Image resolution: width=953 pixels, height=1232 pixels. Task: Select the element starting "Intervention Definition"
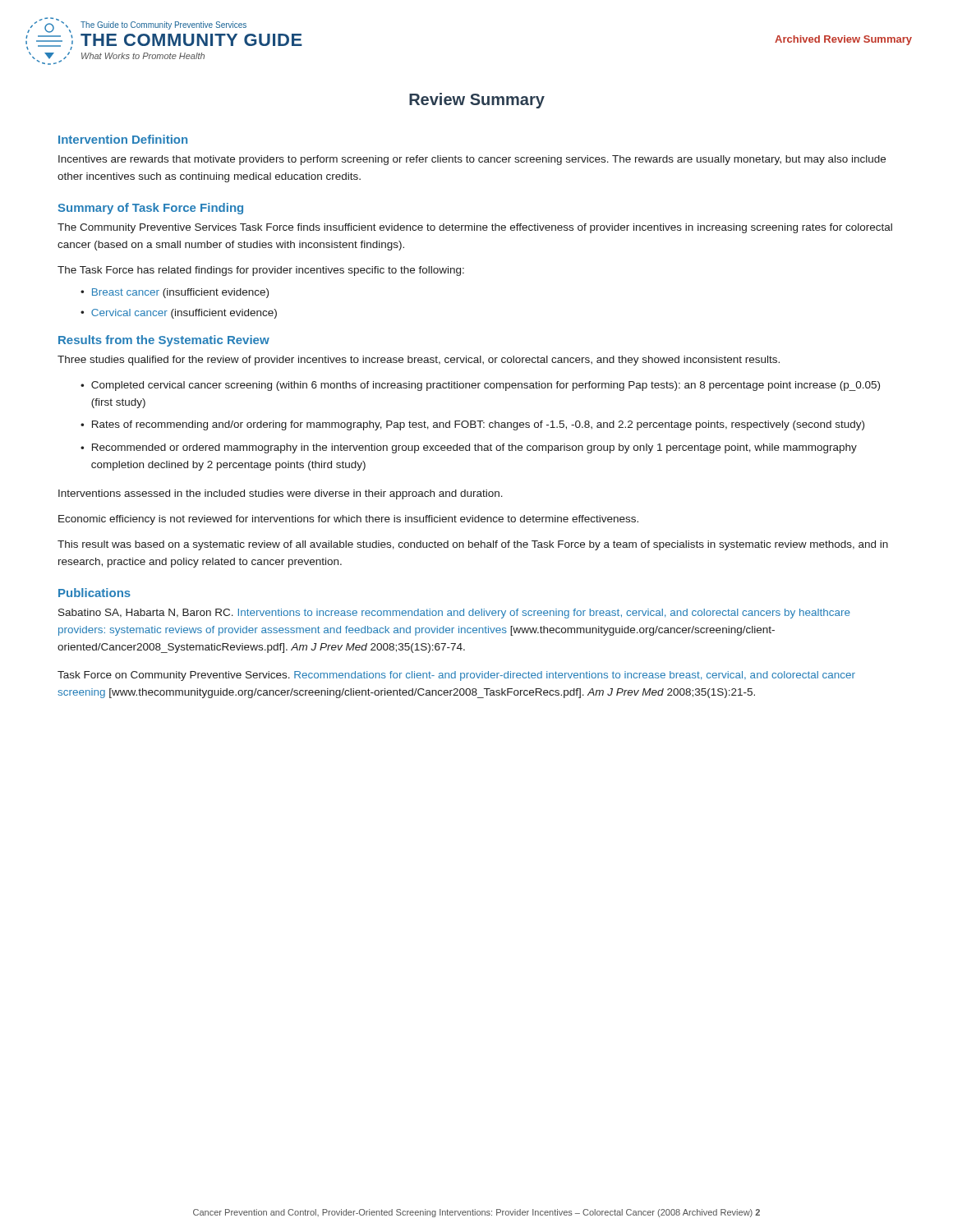(x=123, y=139)
